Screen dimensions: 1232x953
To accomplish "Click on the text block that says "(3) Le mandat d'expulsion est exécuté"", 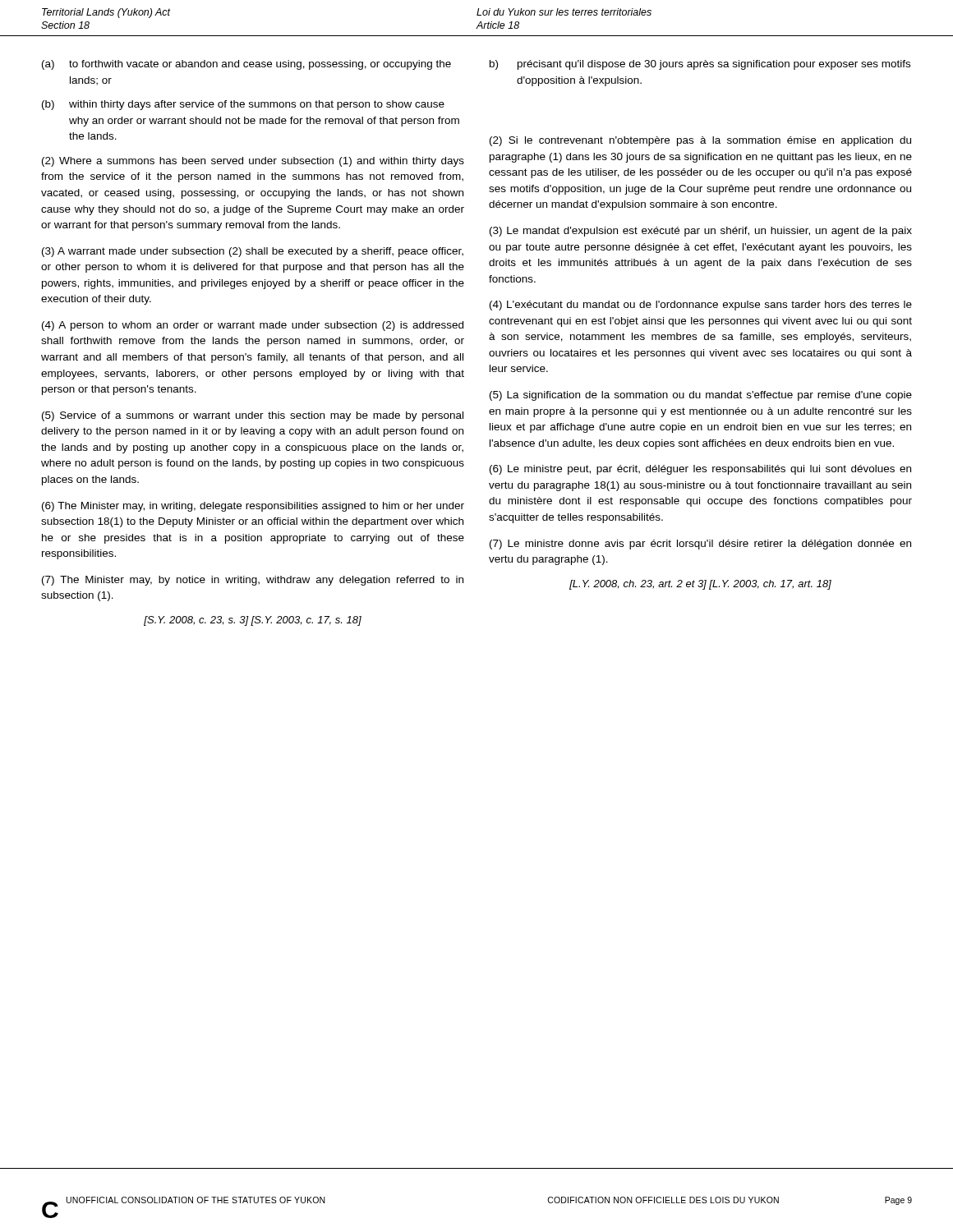I will (x=700, y=254).
